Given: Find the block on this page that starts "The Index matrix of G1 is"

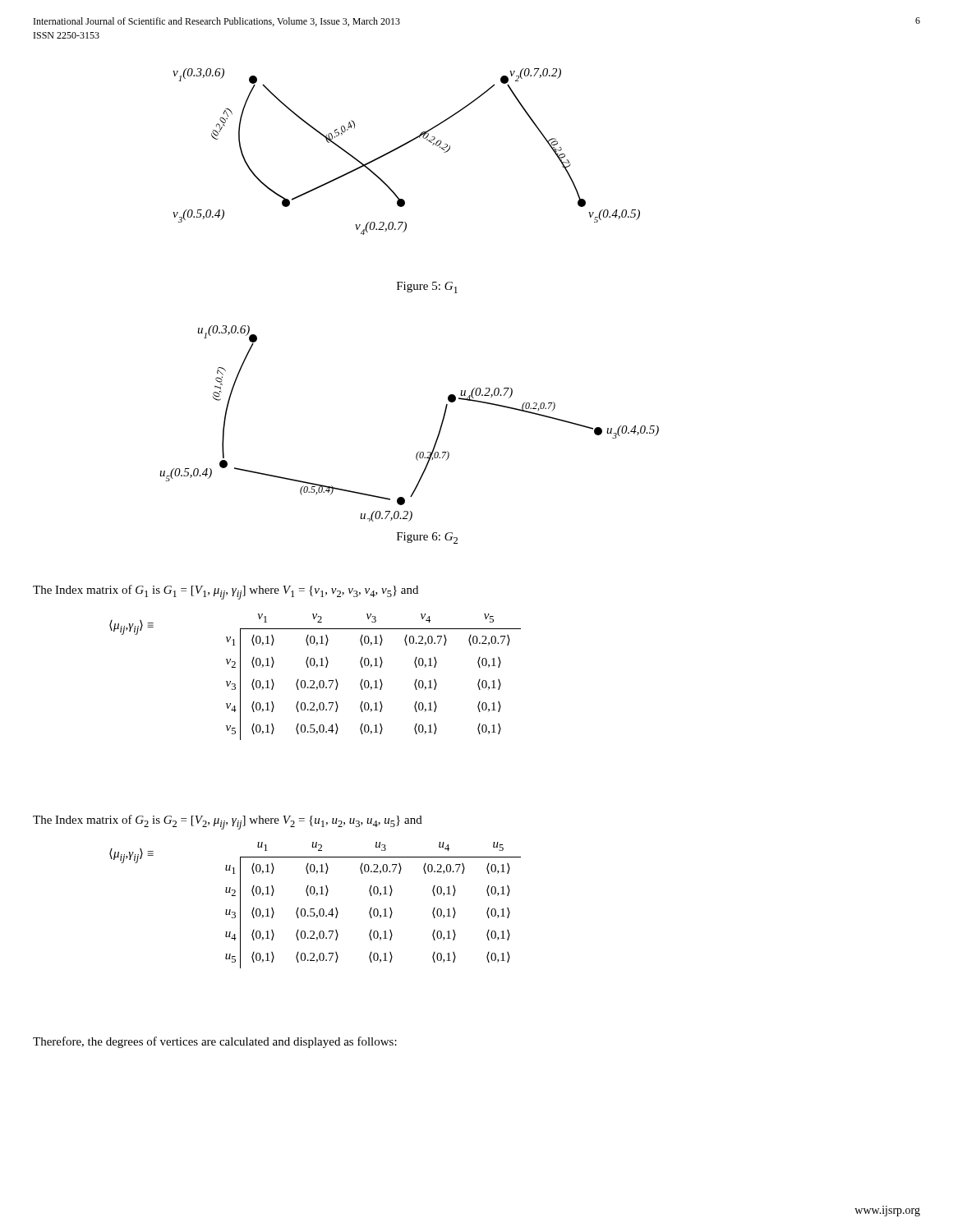Looking at the screenshot, I should [x=226, y=591].
